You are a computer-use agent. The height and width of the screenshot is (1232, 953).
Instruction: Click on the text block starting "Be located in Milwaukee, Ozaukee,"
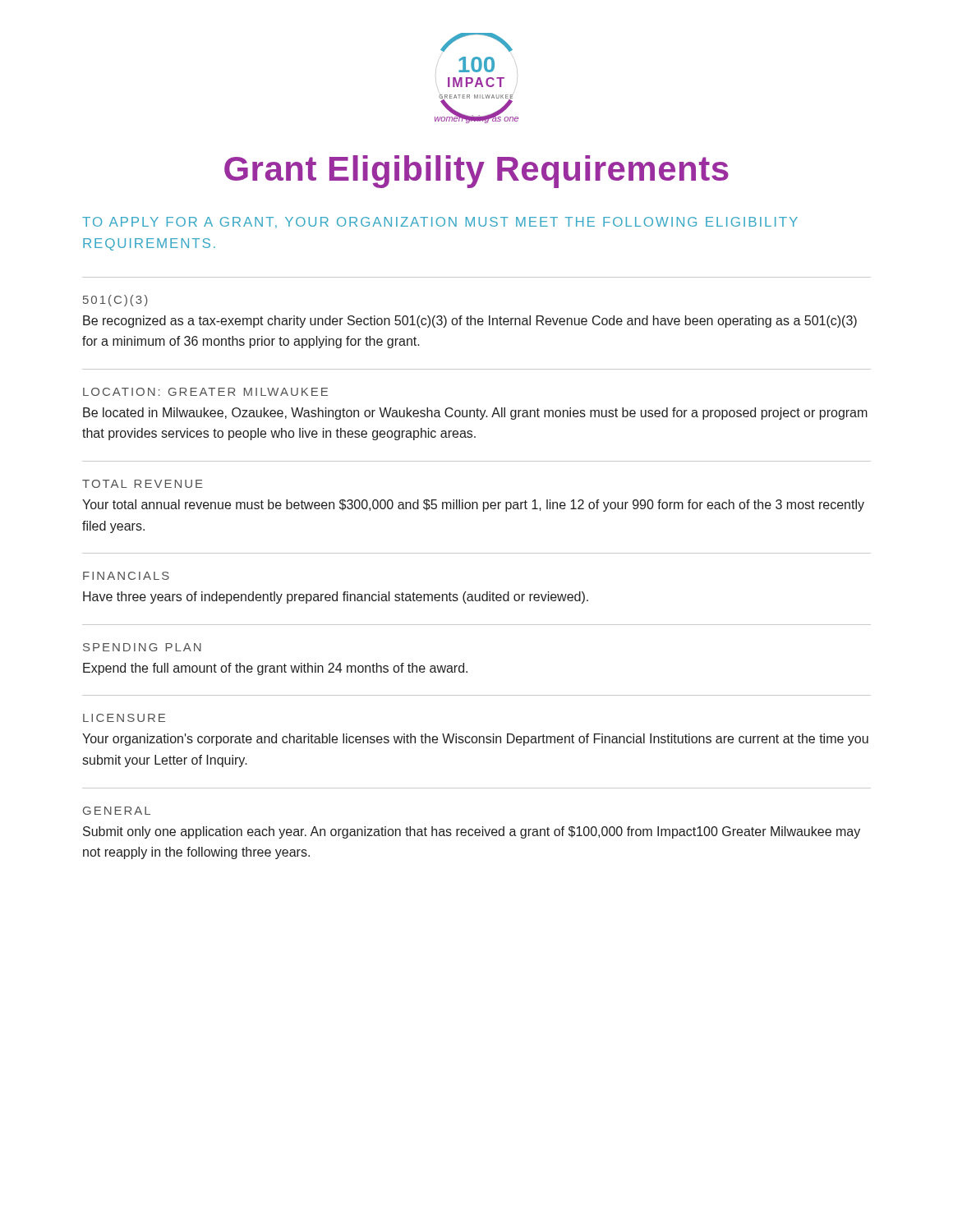[x=475, y=423]
